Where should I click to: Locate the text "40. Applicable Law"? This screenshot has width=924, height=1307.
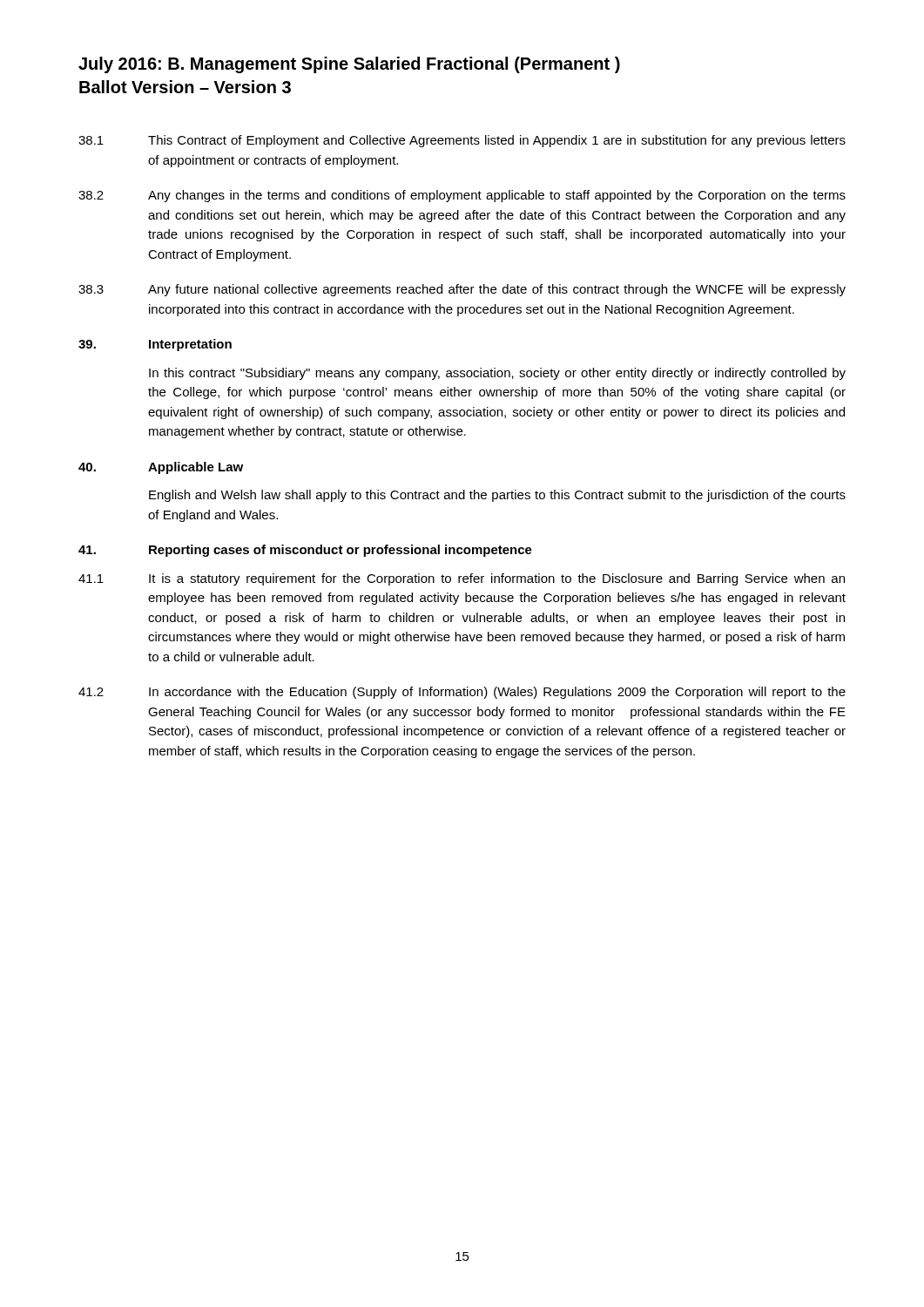[161, 468]
